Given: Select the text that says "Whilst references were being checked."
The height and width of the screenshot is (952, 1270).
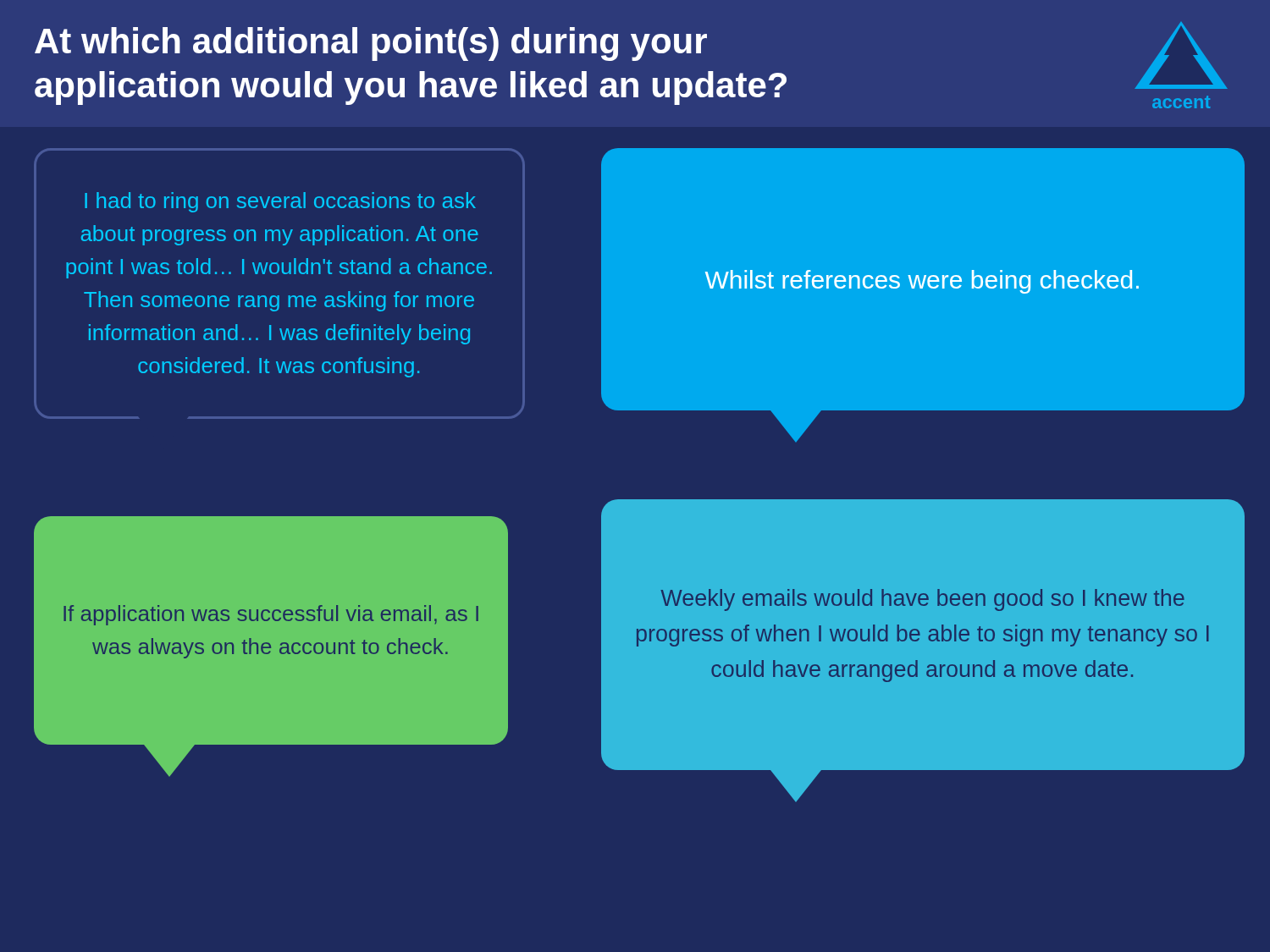Looking at the screenshot, I should [923, 279].
